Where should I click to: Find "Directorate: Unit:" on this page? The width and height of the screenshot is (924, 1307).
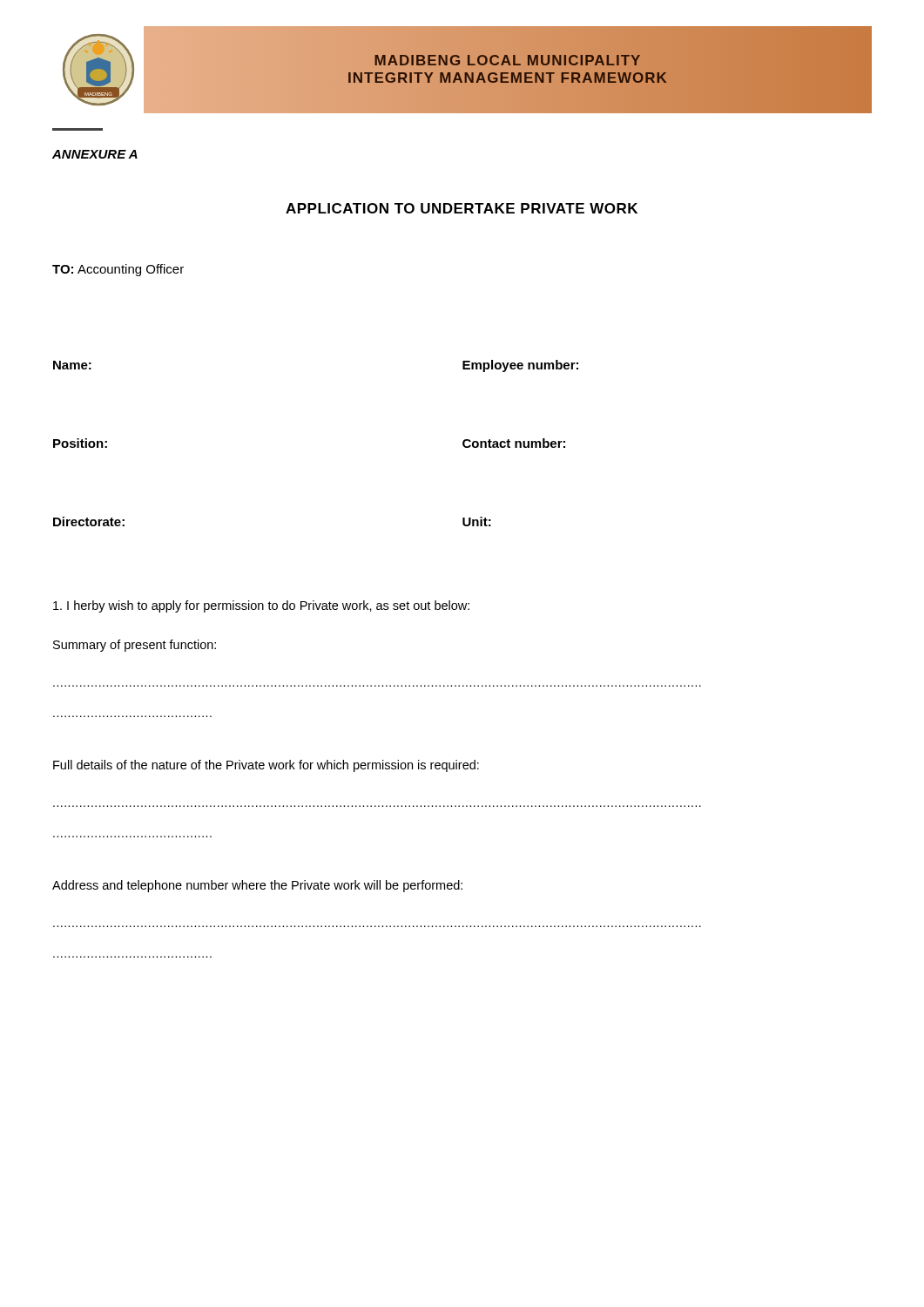[462, 521]
